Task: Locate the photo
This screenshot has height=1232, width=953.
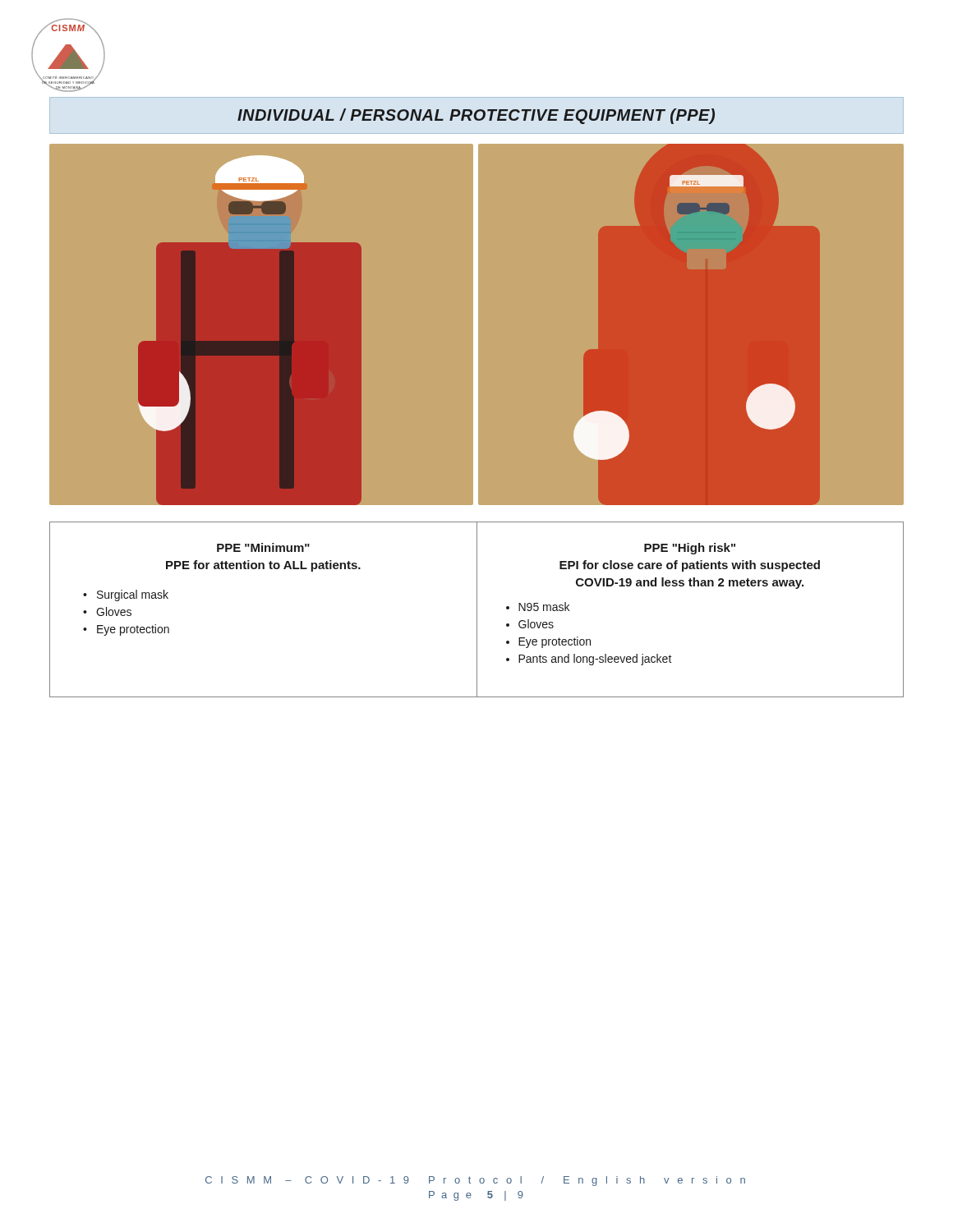Action: tap(476, 324)
